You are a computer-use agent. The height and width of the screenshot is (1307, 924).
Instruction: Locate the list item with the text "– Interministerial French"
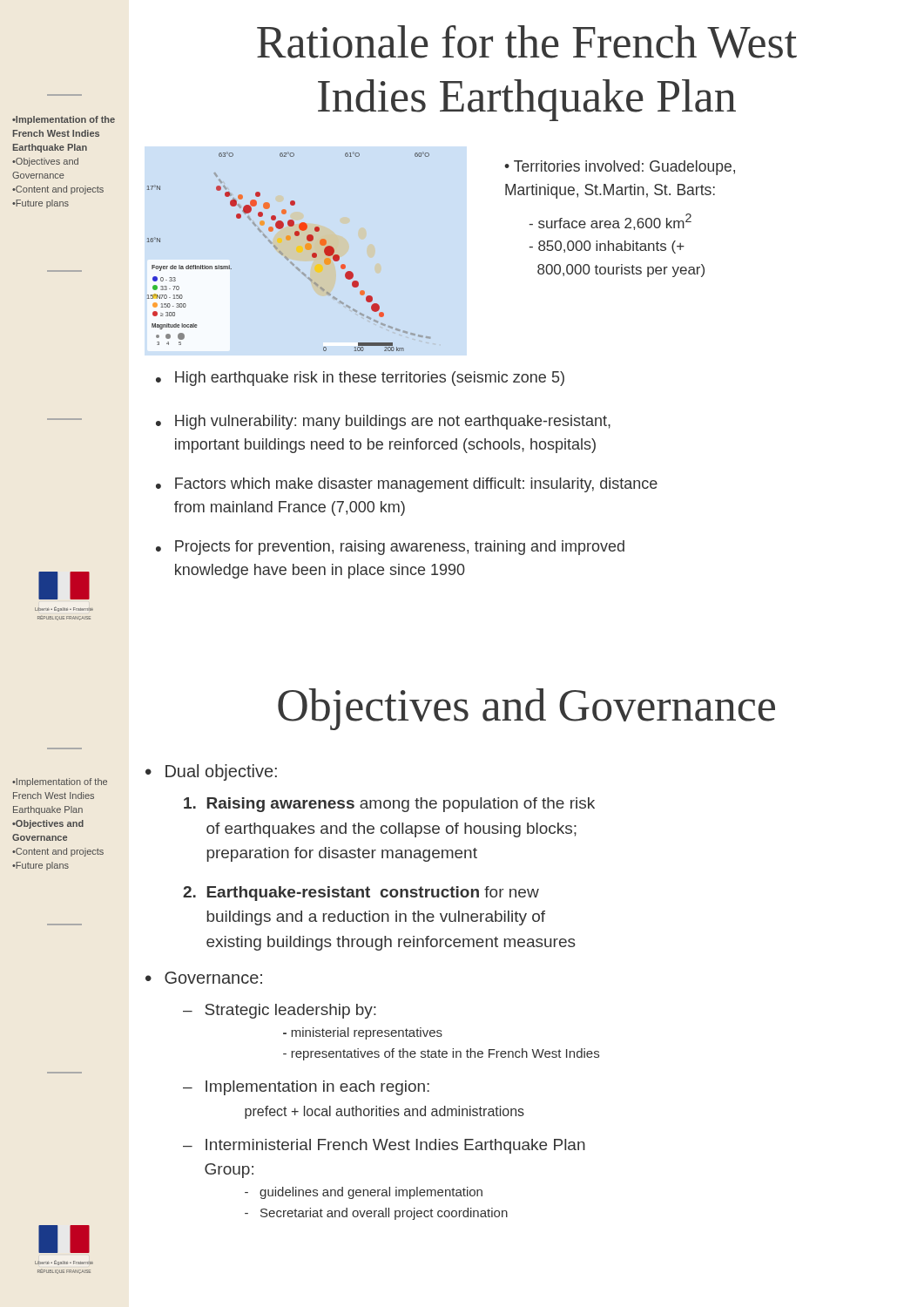[384, 1178]
